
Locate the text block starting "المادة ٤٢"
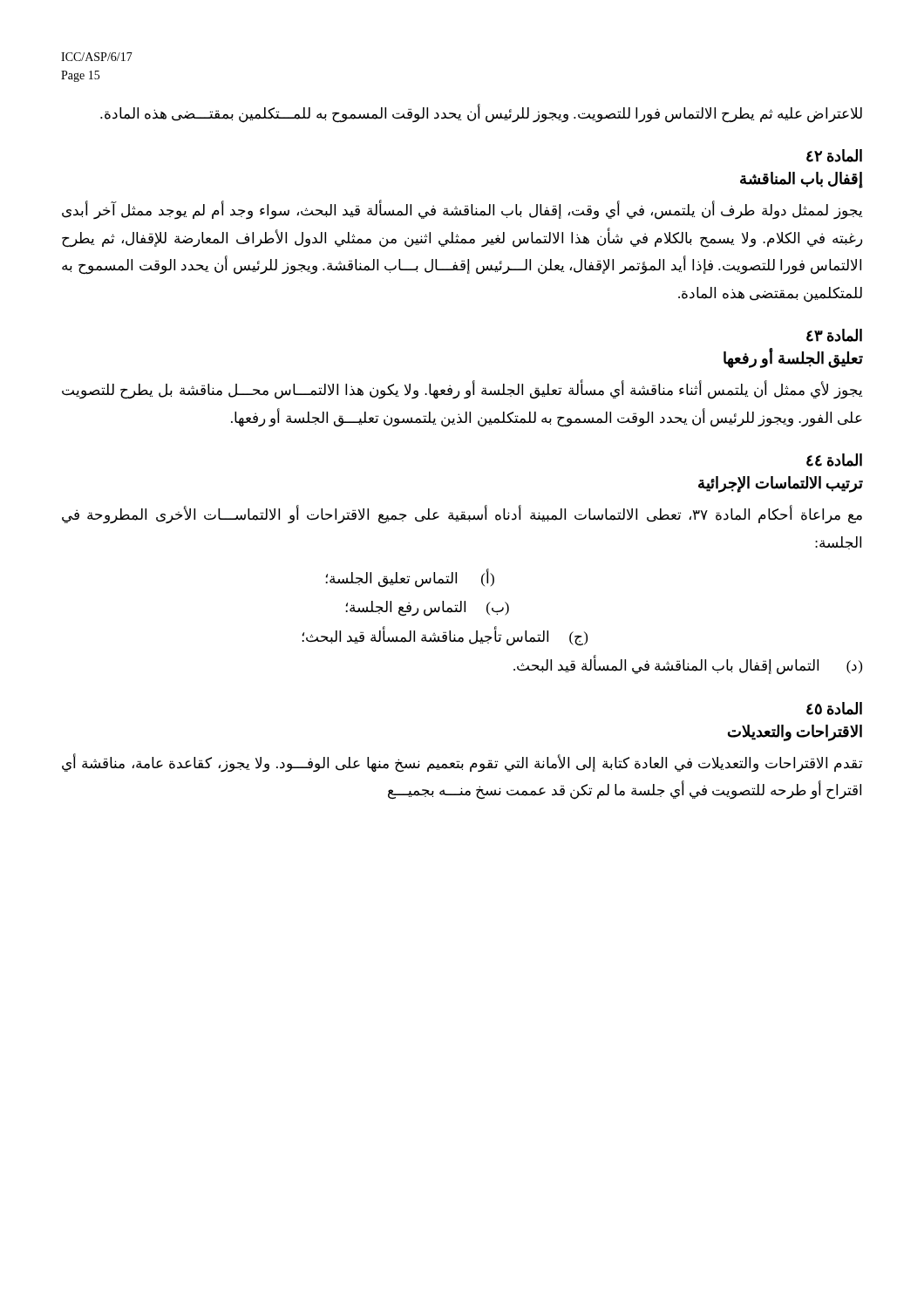coord(834,157)
